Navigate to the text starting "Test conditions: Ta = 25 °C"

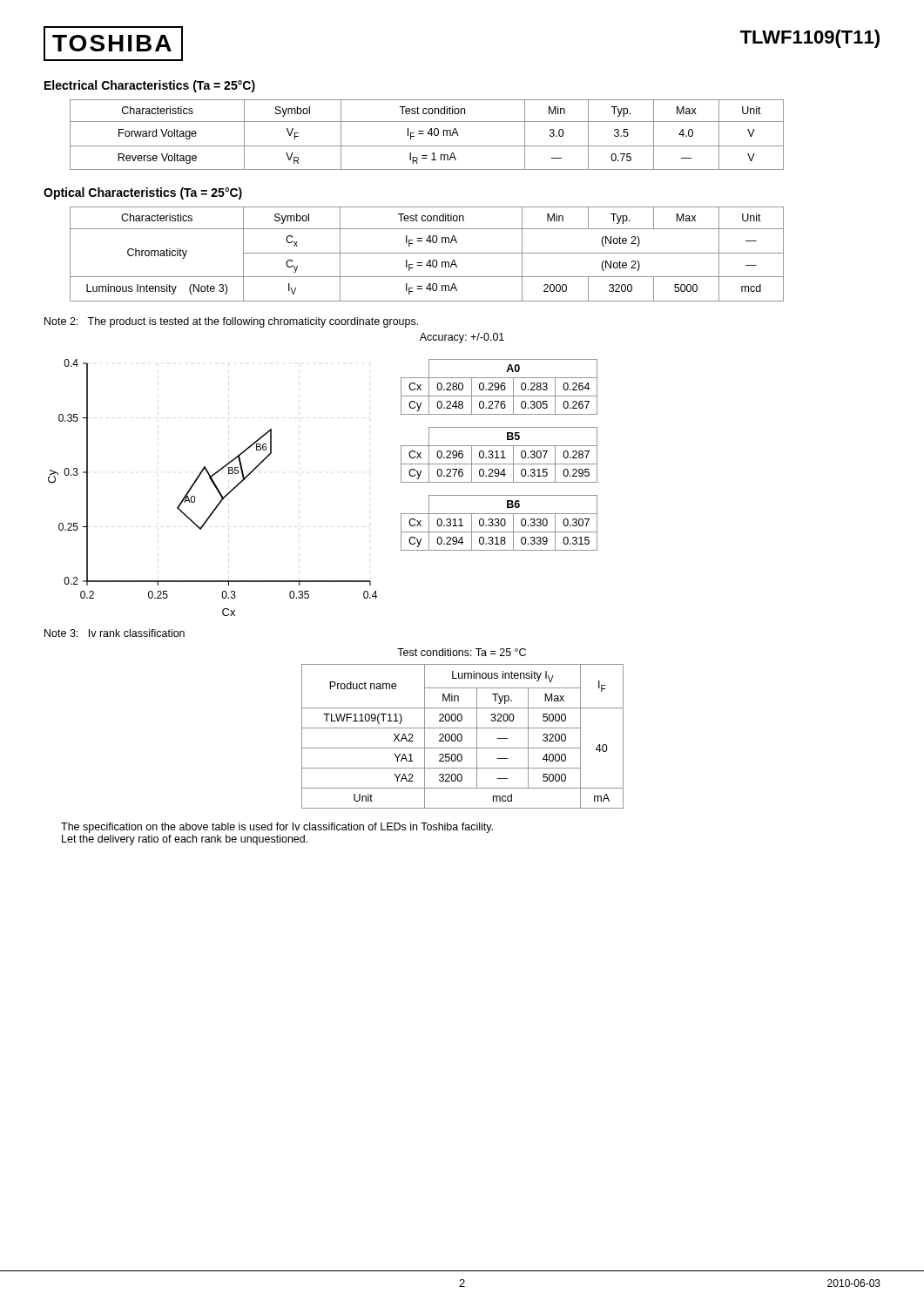[462, 652]
